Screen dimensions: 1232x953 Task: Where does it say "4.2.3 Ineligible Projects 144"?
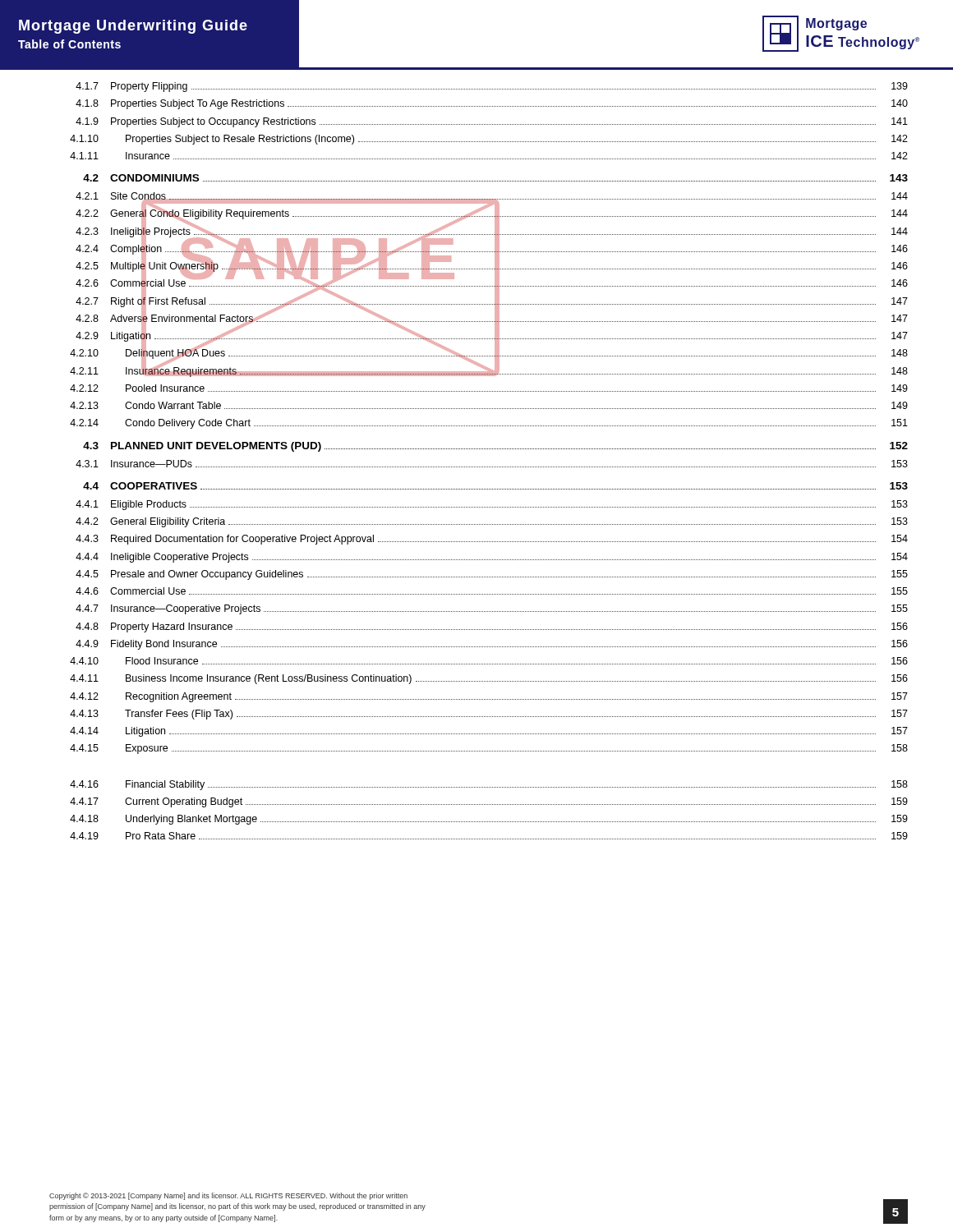476,232
